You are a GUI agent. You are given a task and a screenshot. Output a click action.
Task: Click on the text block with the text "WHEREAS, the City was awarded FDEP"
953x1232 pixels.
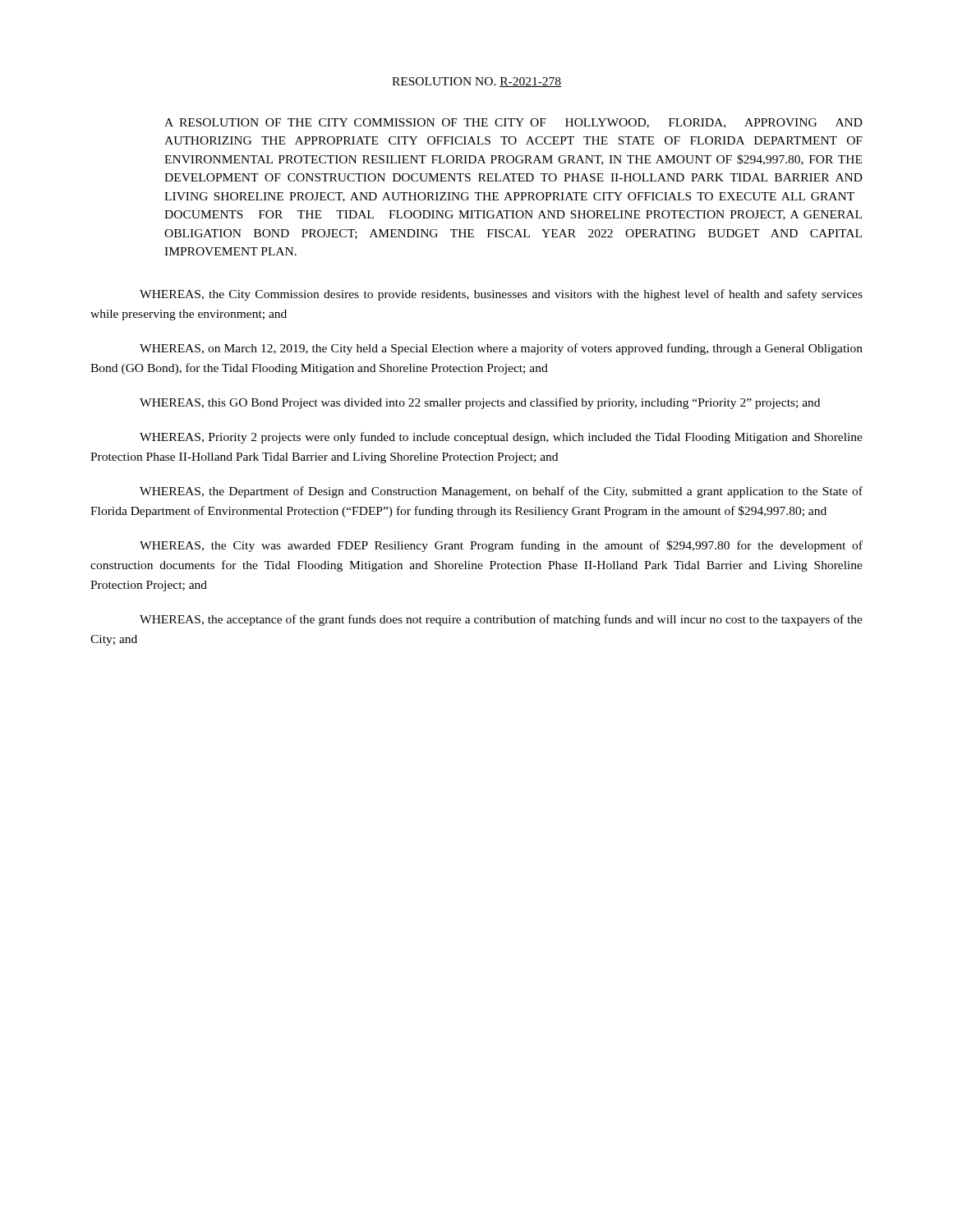[476, 565]
